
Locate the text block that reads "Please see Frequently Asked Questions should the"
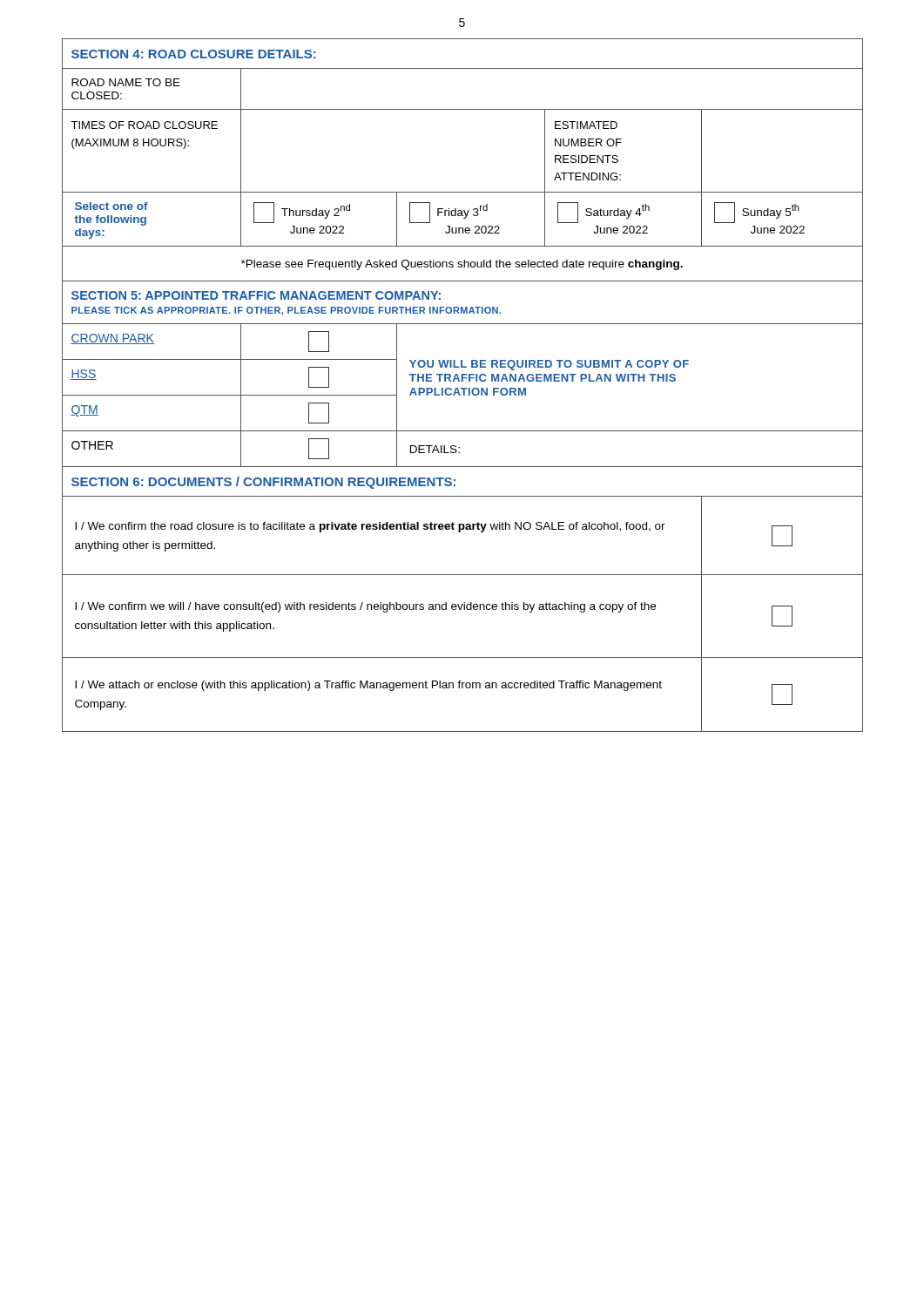[x=462, y=264]
